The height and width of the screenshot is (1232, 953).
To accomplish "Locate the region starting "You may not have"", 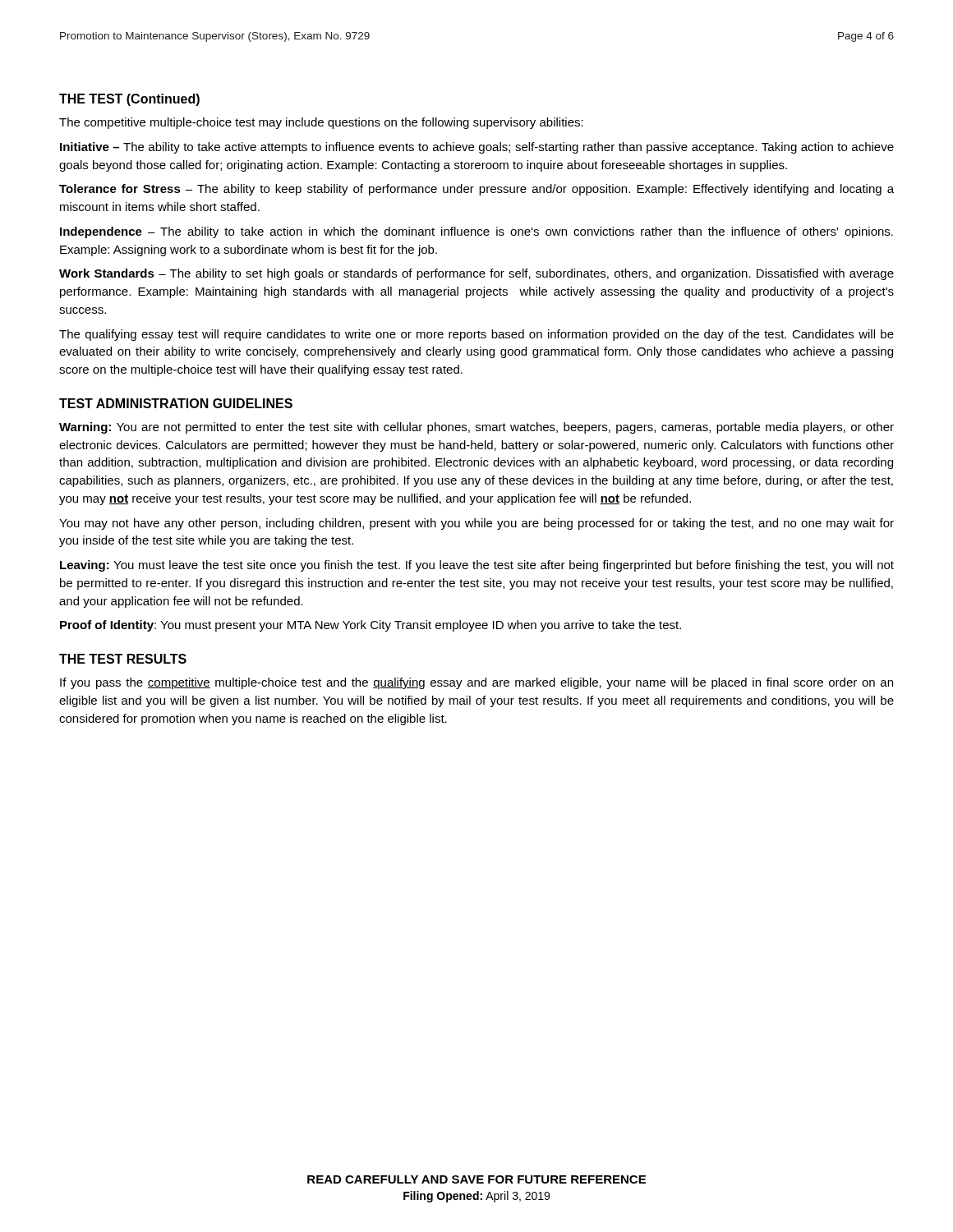I will [476, 531].
